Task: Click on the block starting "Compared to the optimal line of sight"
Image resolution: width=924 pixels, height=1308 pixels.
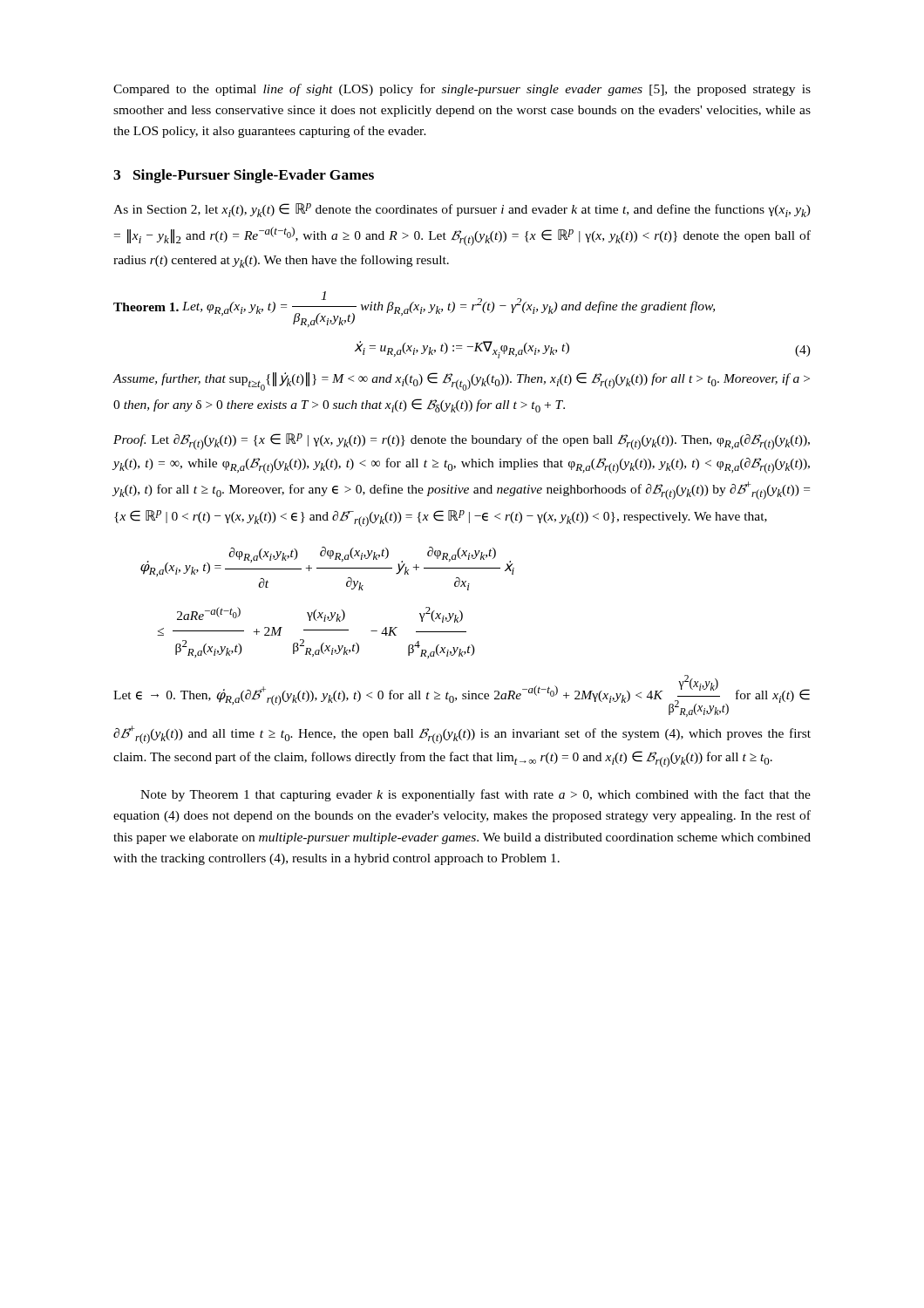Action: click(462, 109)
